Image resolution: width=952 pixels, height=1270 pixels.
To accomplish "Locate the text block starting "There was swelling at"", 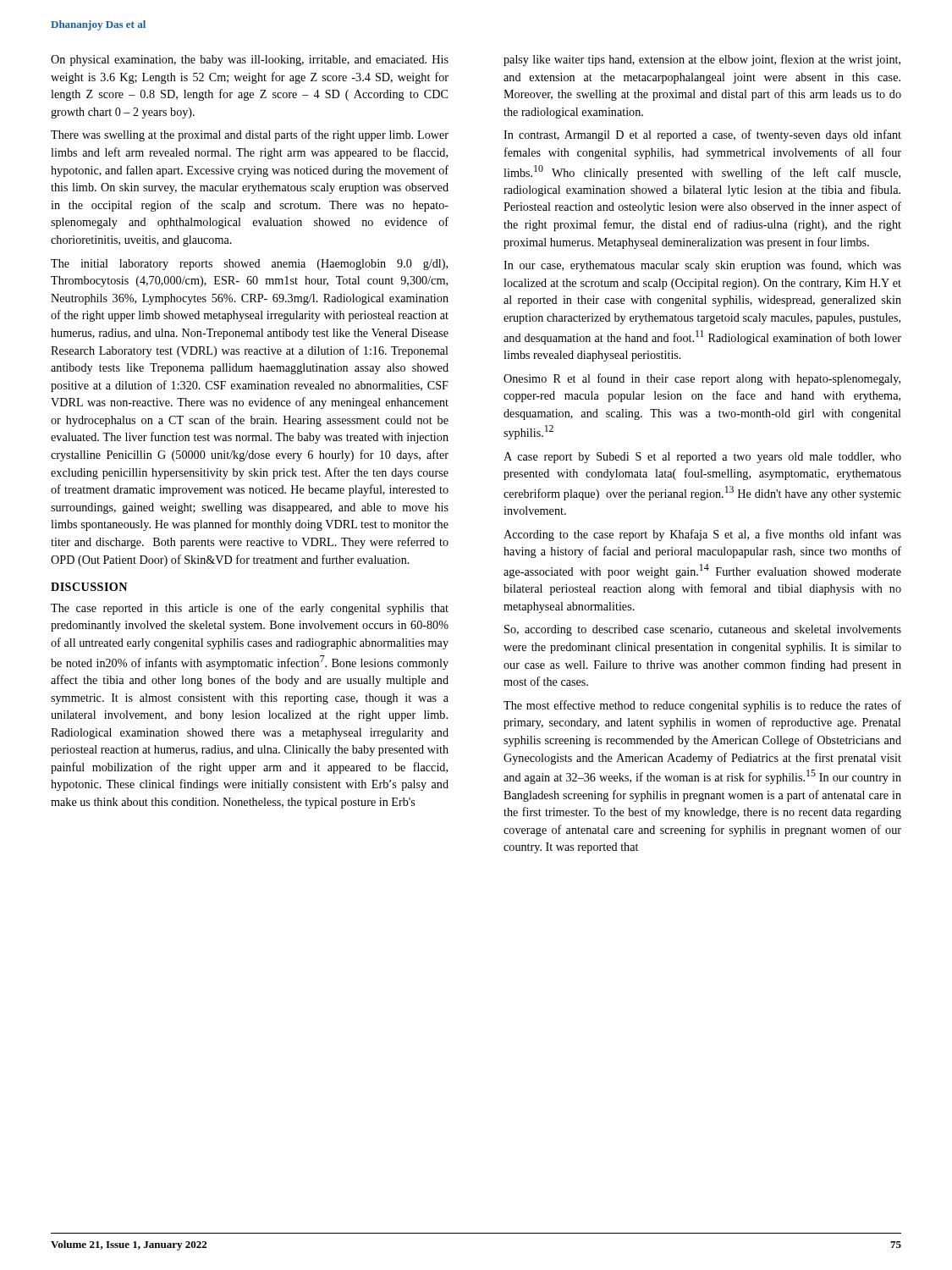I will pyautogui.click(x=250, y=188).
